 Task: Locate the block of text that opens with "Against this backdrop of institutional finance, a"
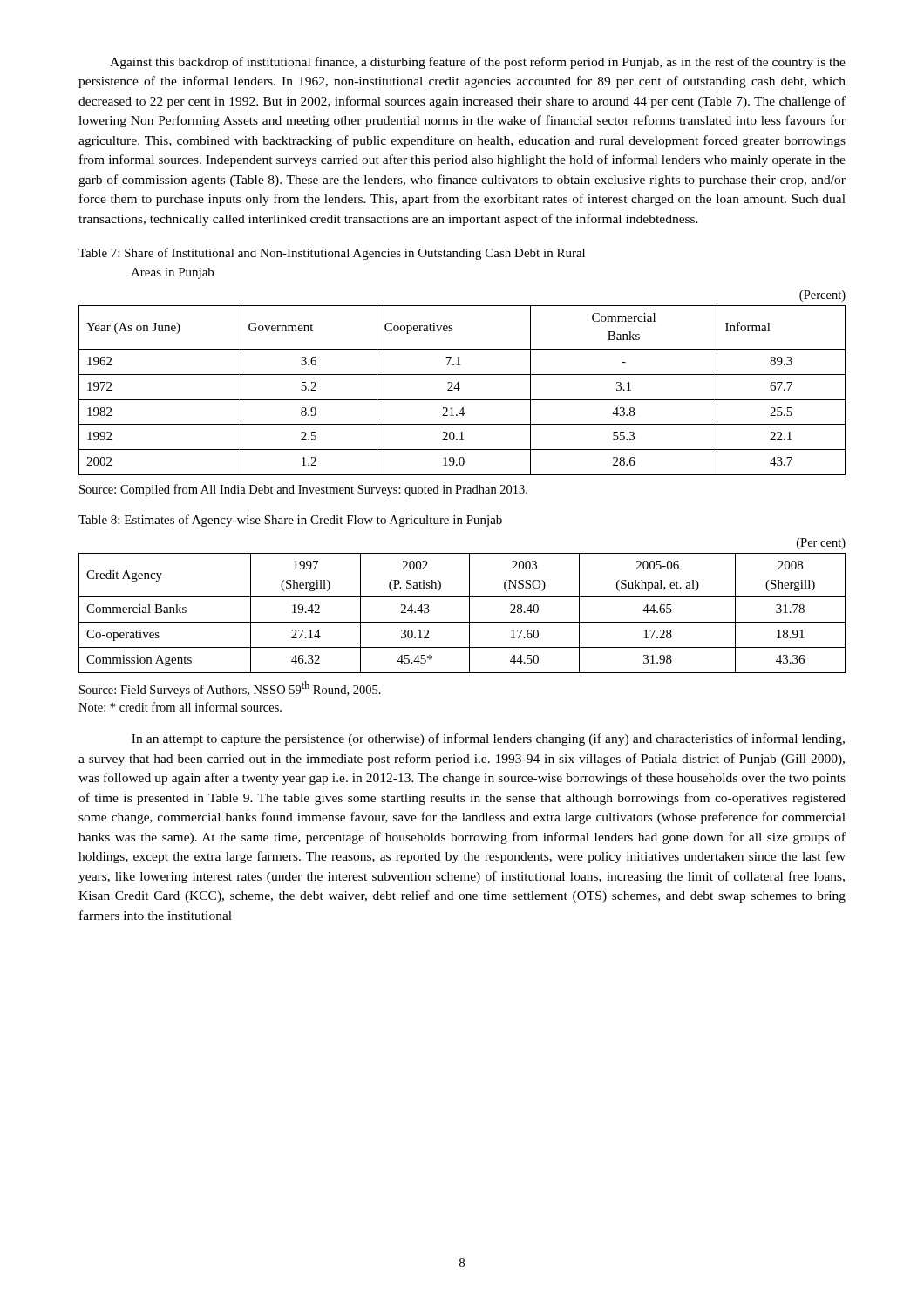point(462,140)
